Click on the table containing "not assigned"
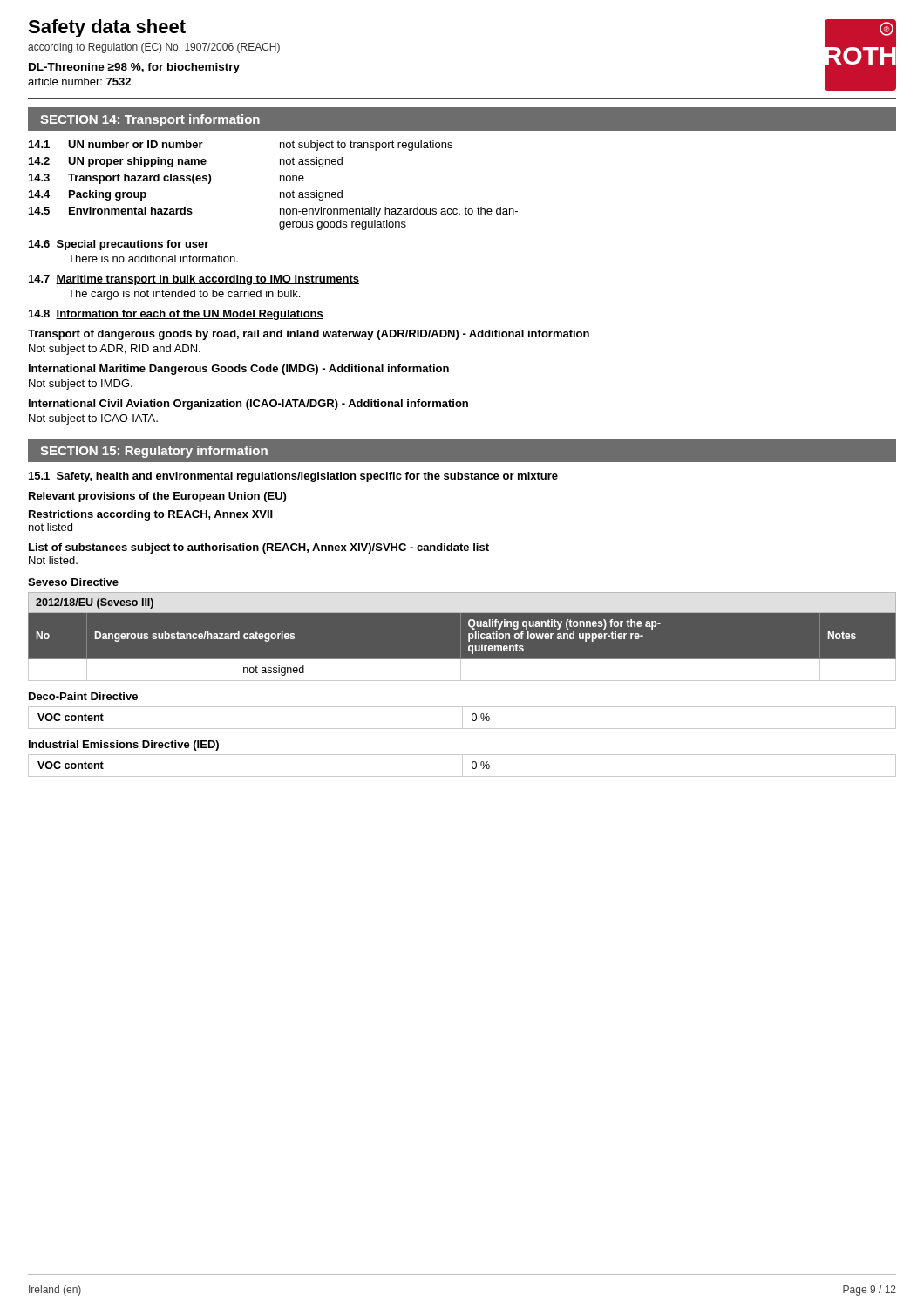Image resolution: width=924 pixels, height=1308 pixels. pyautogui.click(x=462, y=637)
